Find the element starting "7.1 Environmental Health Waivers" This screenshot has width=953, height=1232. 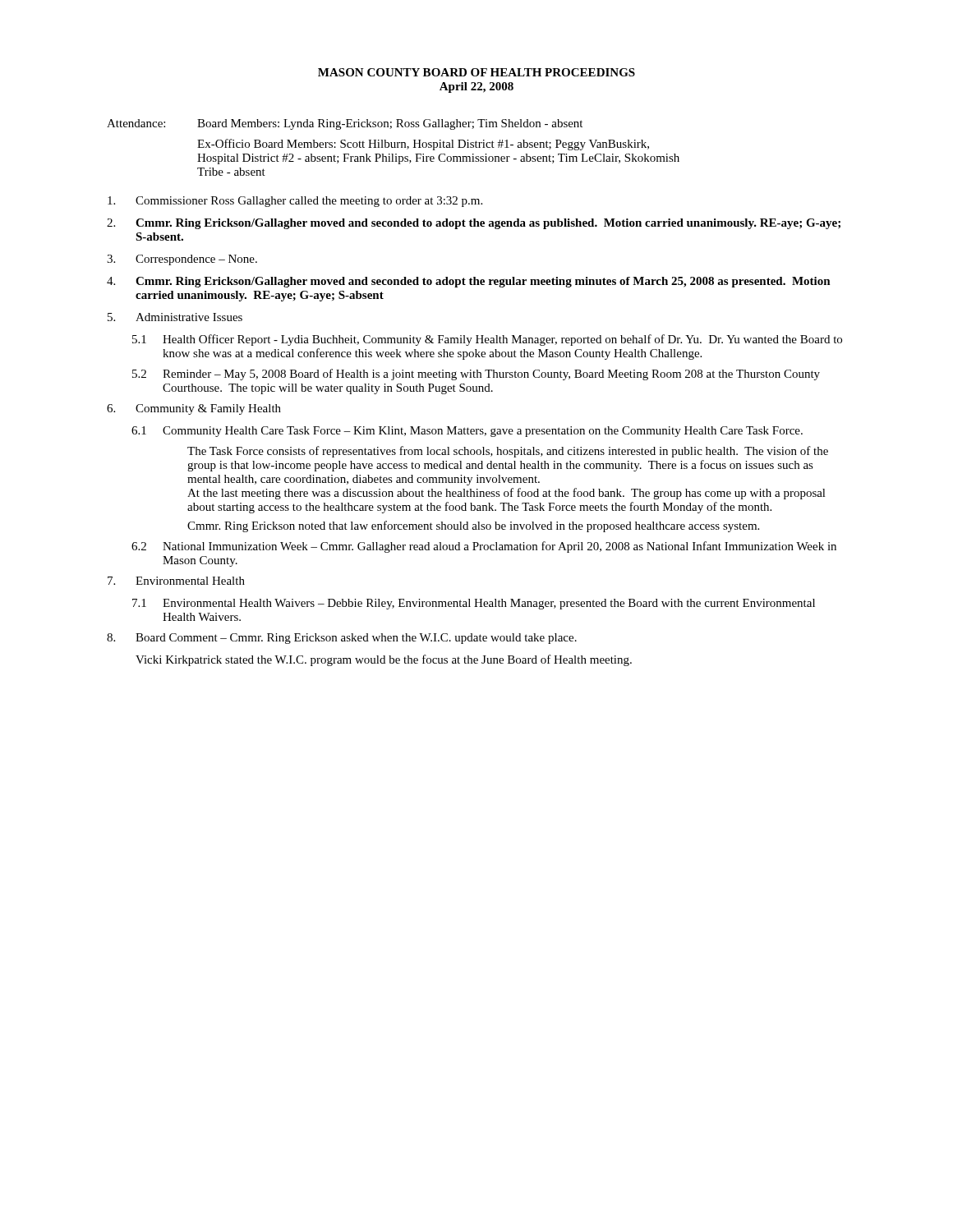click(489, 610)
